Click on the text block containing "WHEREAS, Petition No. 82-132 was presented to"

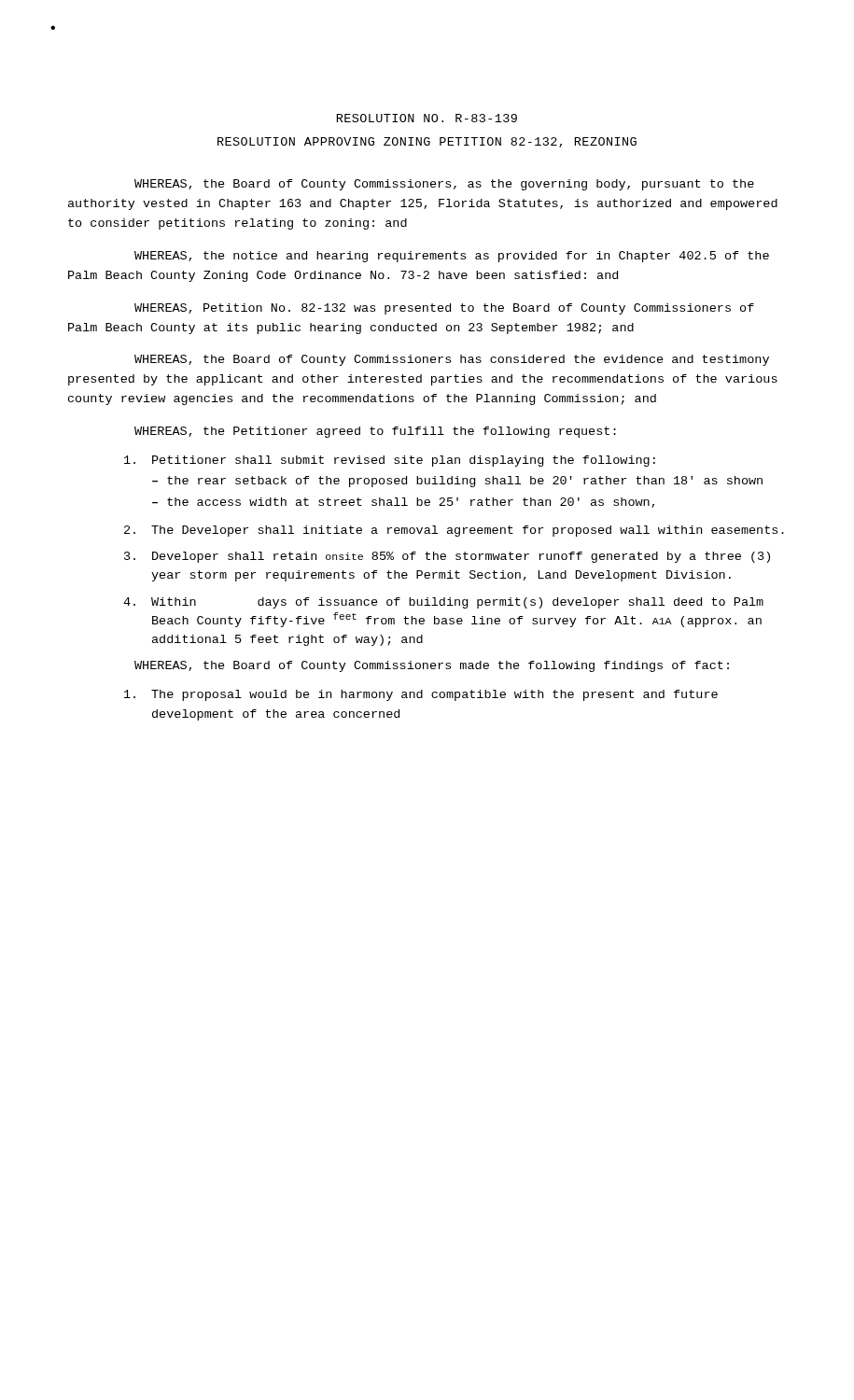pos(411,318)
